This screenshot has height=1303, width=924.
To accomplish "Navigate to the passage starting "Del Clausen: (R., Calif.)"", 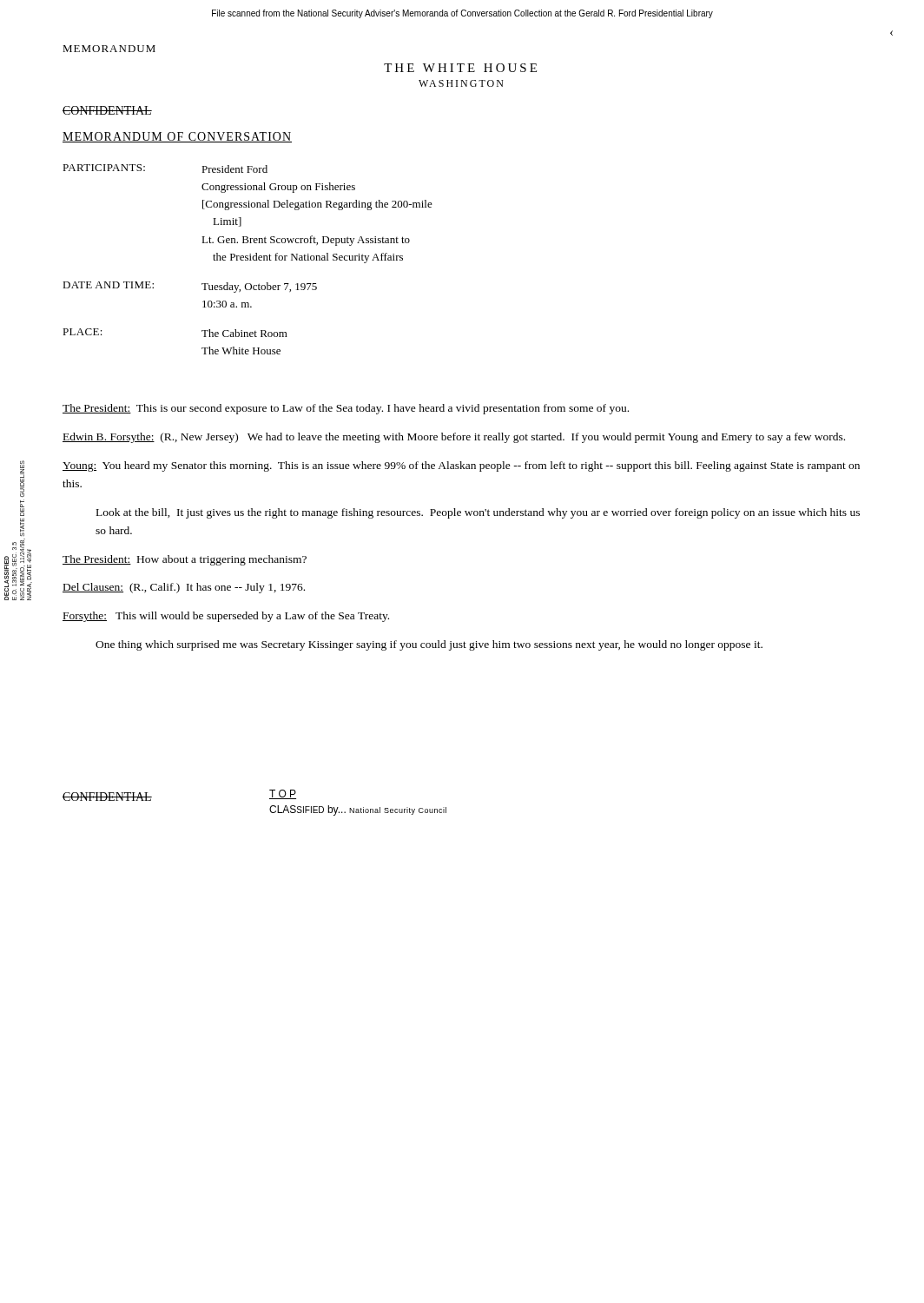I will [184, 587].
